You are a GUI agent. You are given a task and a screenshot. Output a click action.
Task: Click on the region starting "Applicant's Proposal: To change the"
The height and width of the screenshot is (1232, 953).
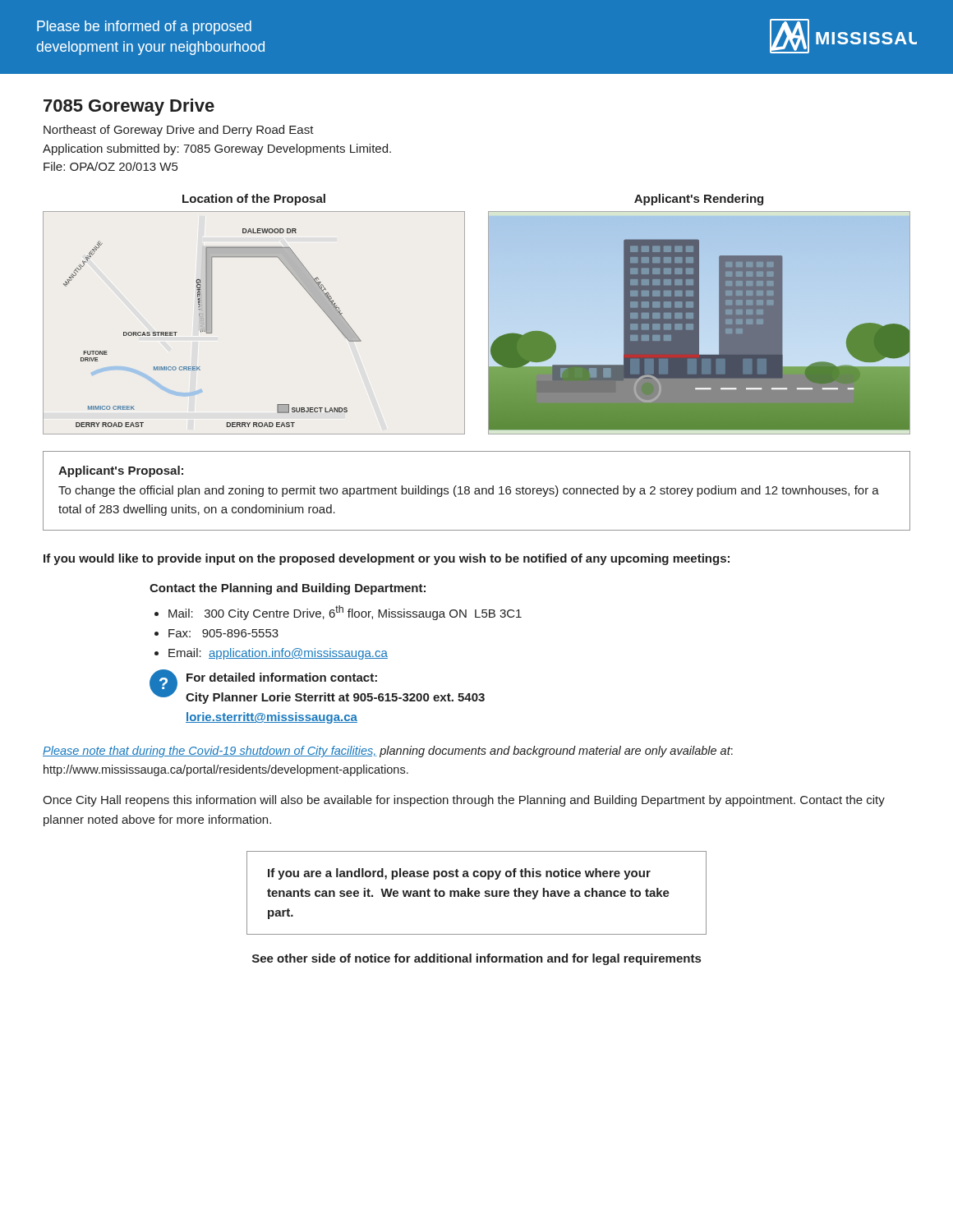(x=476, y=491)
